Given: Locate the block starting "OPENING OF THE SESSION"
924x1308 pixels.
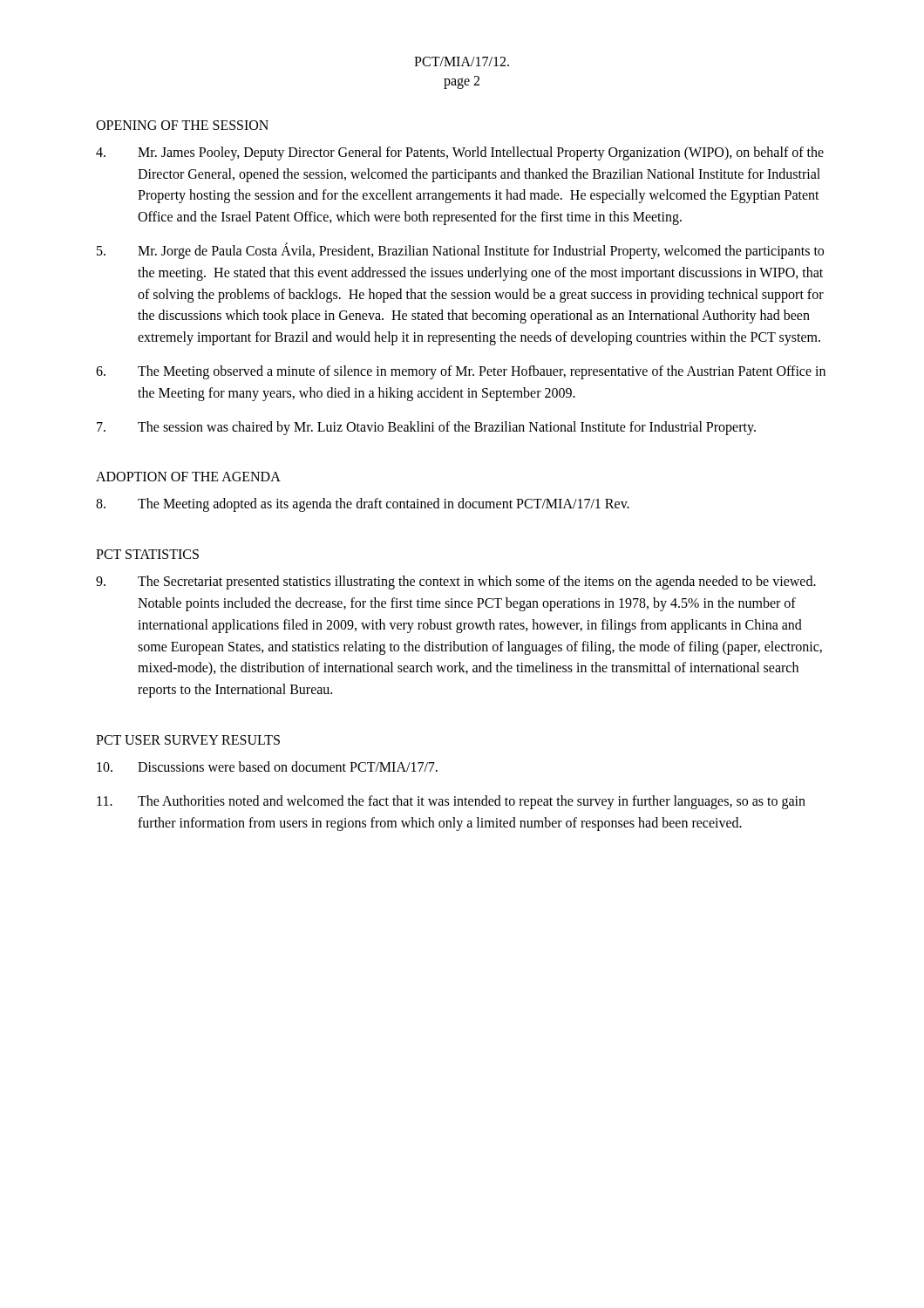Looking at the screenshot, I should tap(182, 125).
